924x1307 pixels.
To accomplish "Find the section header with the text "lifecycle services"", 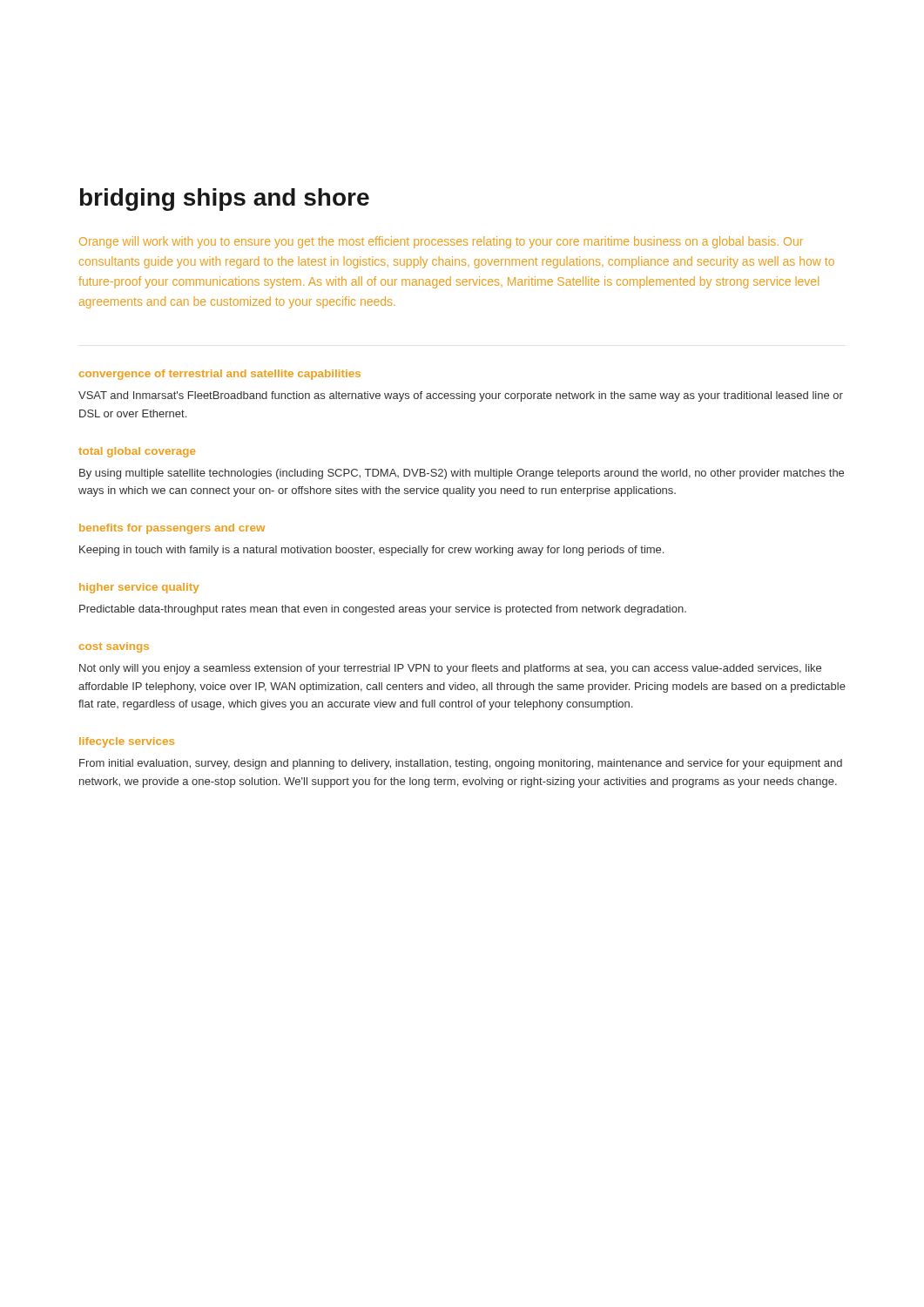I will 127,741.
